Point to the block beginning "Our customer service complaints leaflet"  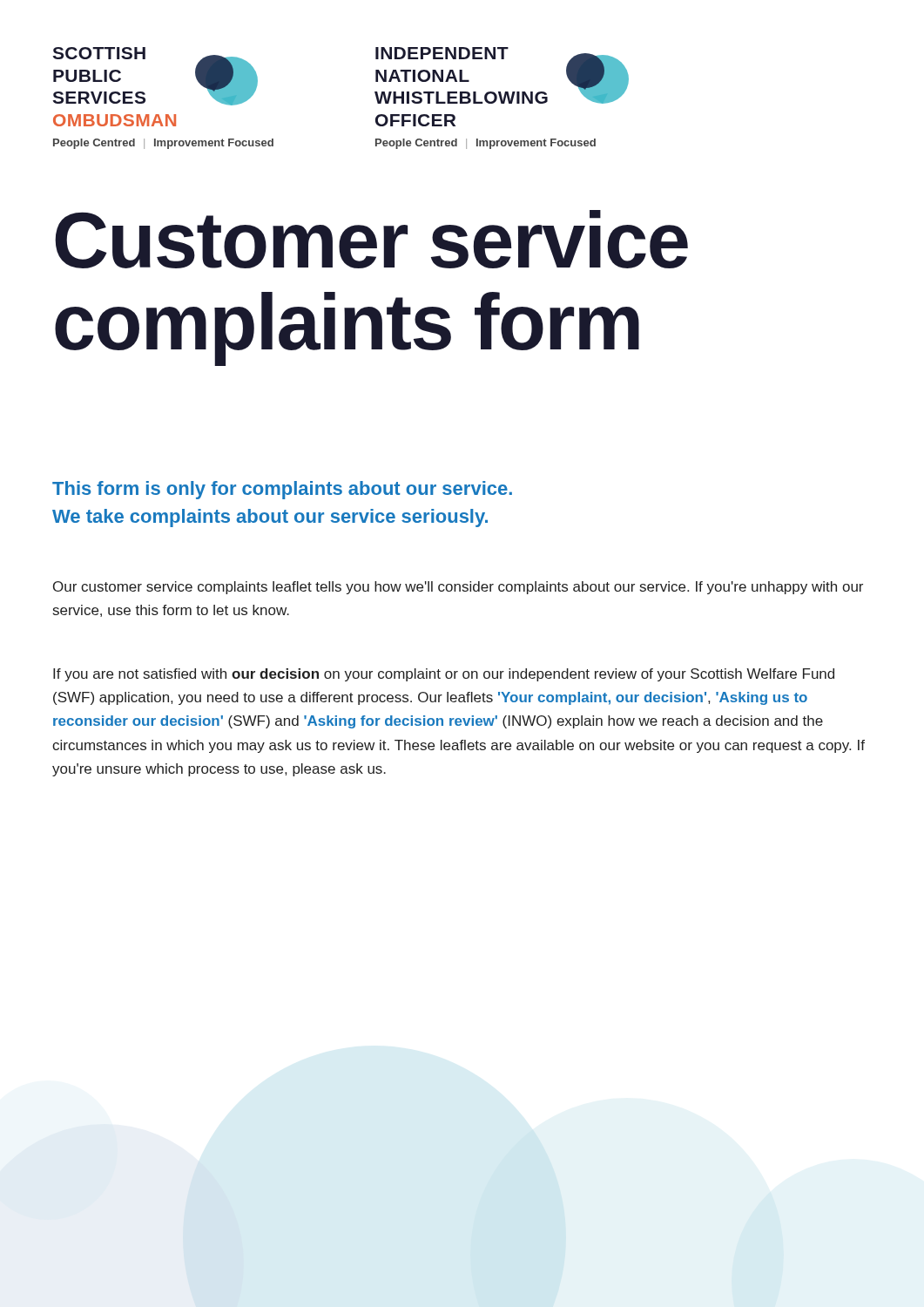point(462,599)
